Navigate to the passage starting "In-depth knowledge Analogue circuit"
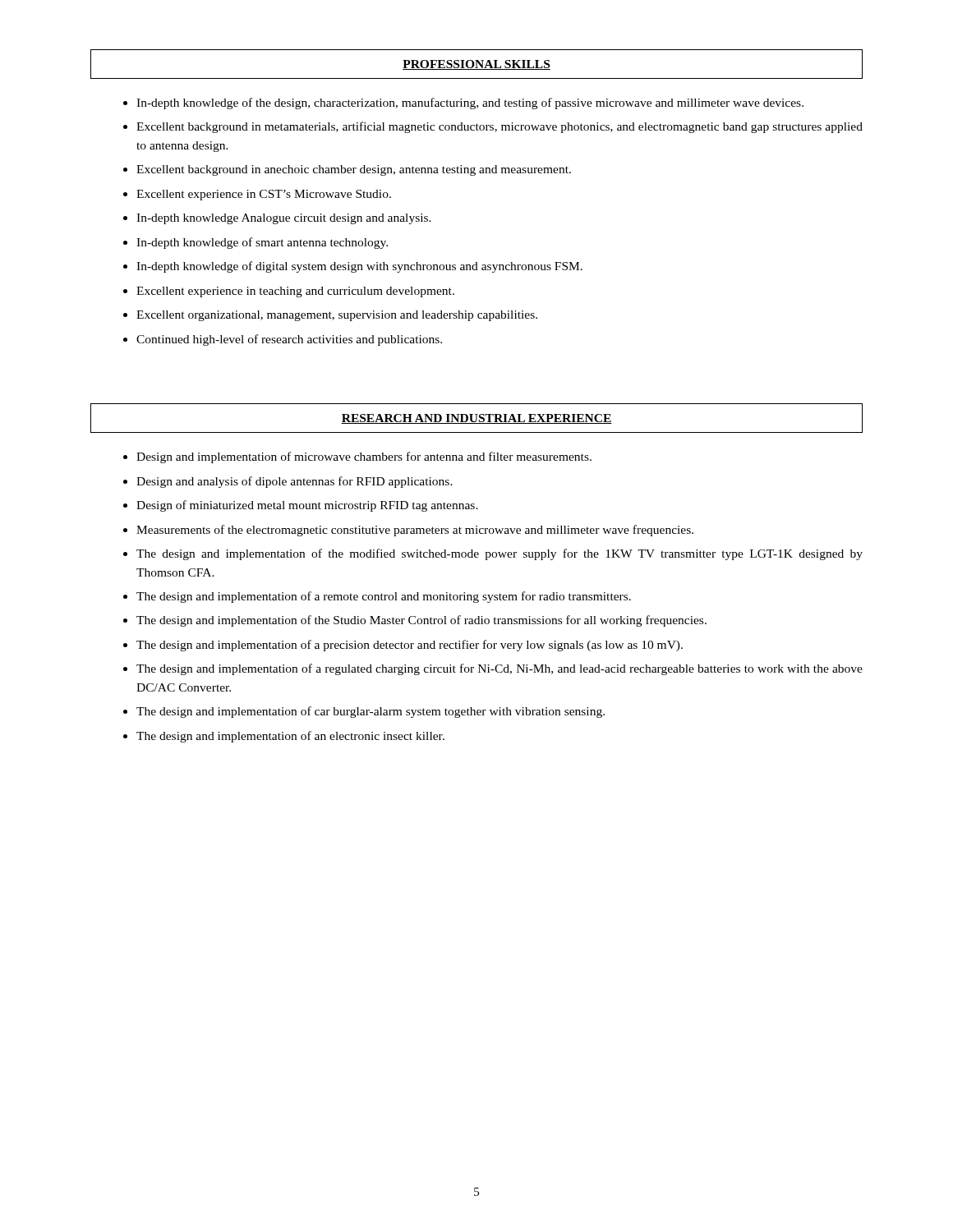This screenshot has height=1232, width=953. (284, 218)
